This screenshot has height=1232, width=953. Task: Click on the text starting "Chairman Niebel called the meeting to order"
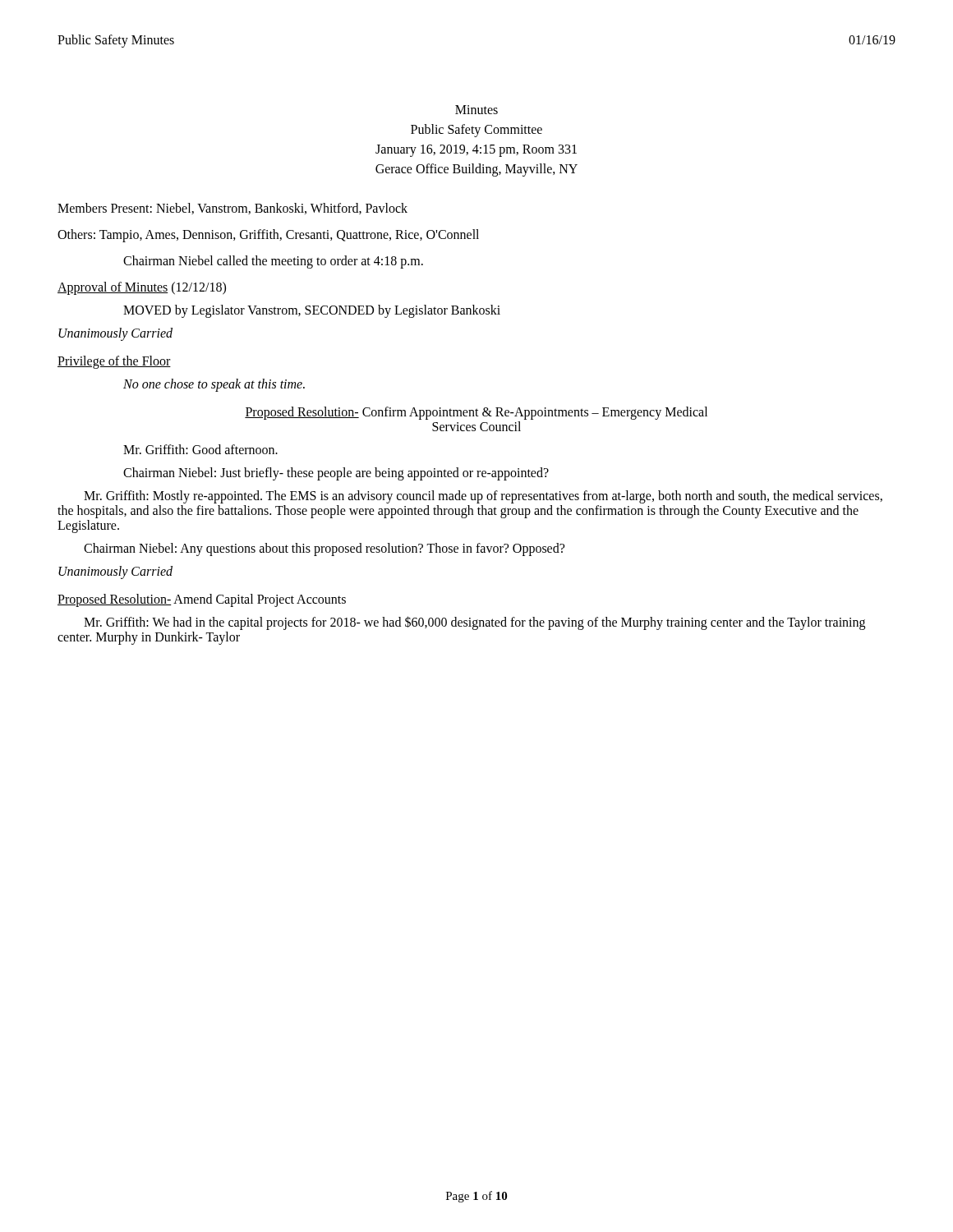click(273, 261)
